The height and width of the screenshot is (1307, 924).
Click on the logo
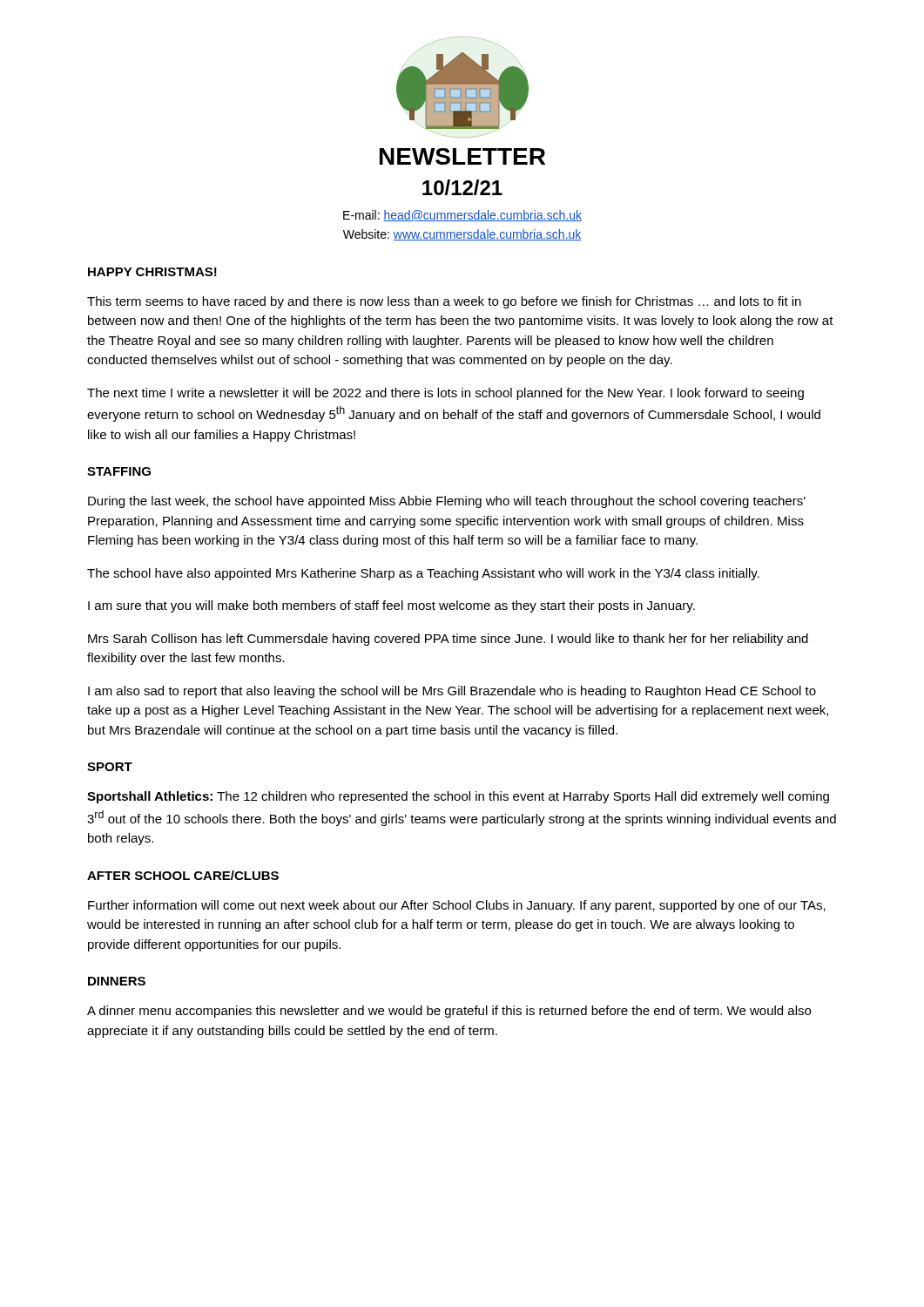click(462, 87)
